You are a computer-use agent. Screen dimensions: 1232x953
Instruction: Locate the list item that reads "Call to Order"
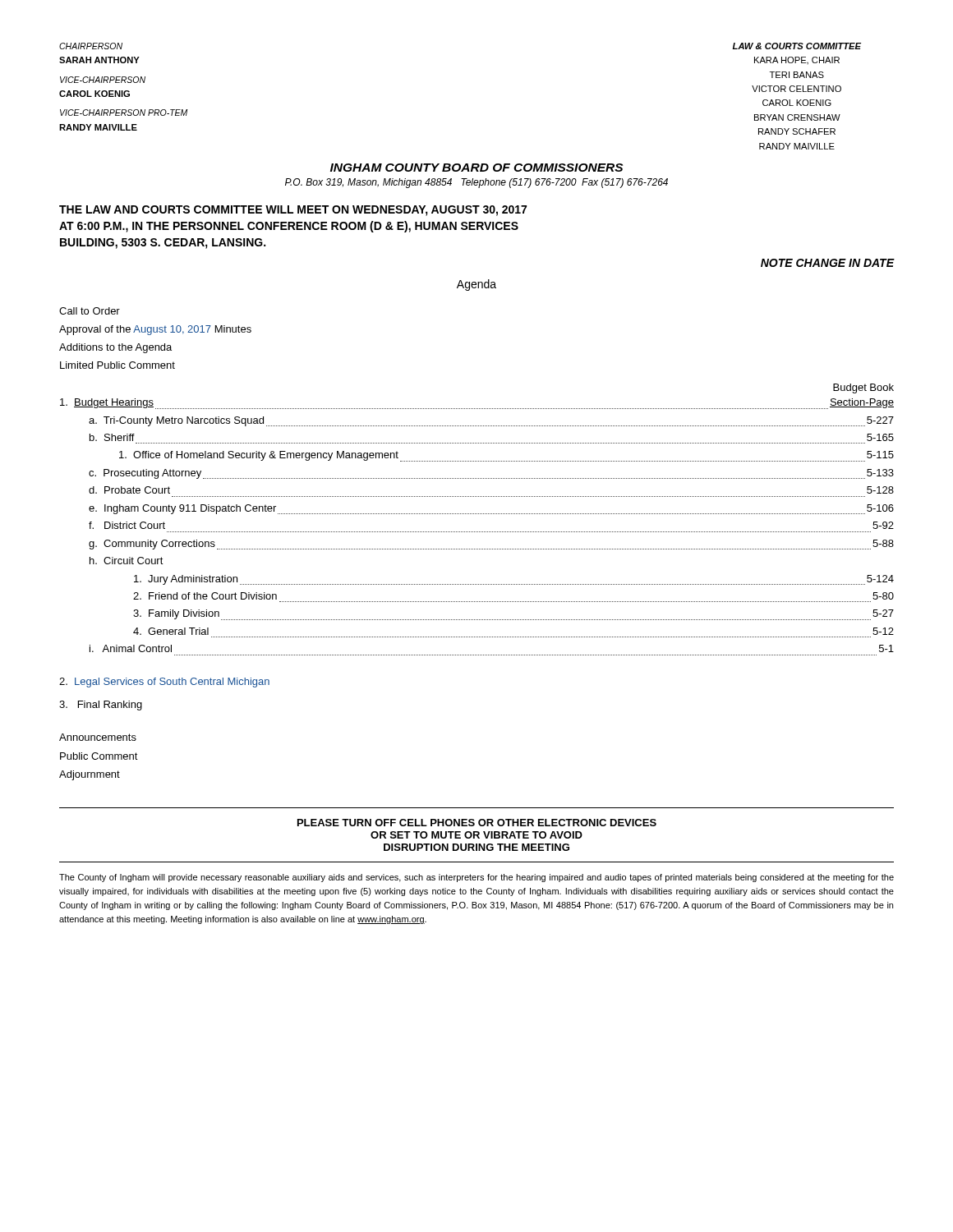click(x=89, y=311)
